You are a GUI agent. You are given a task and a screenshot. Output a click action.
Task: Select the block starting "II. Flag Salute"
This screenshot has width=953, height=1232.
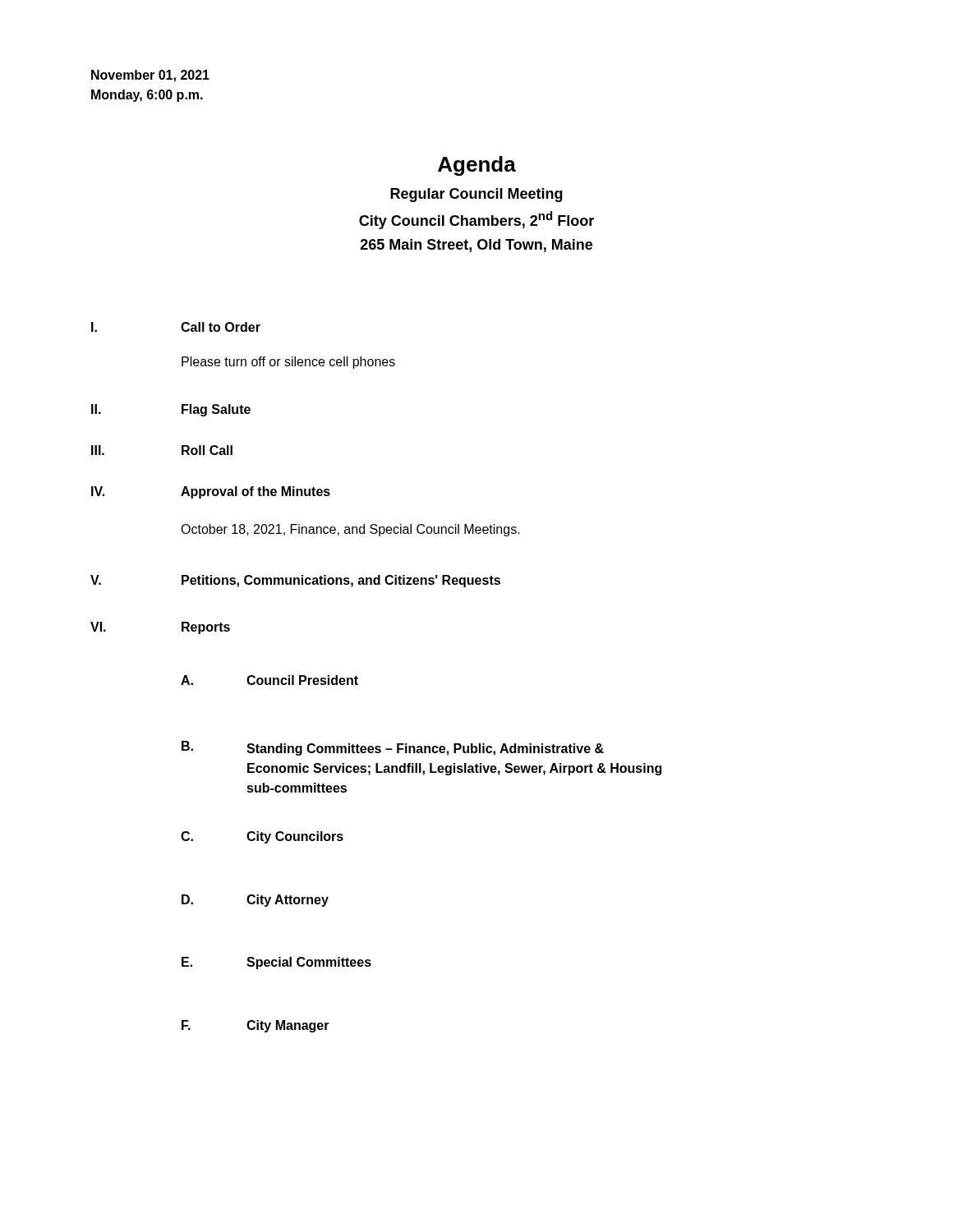[96, 410]
